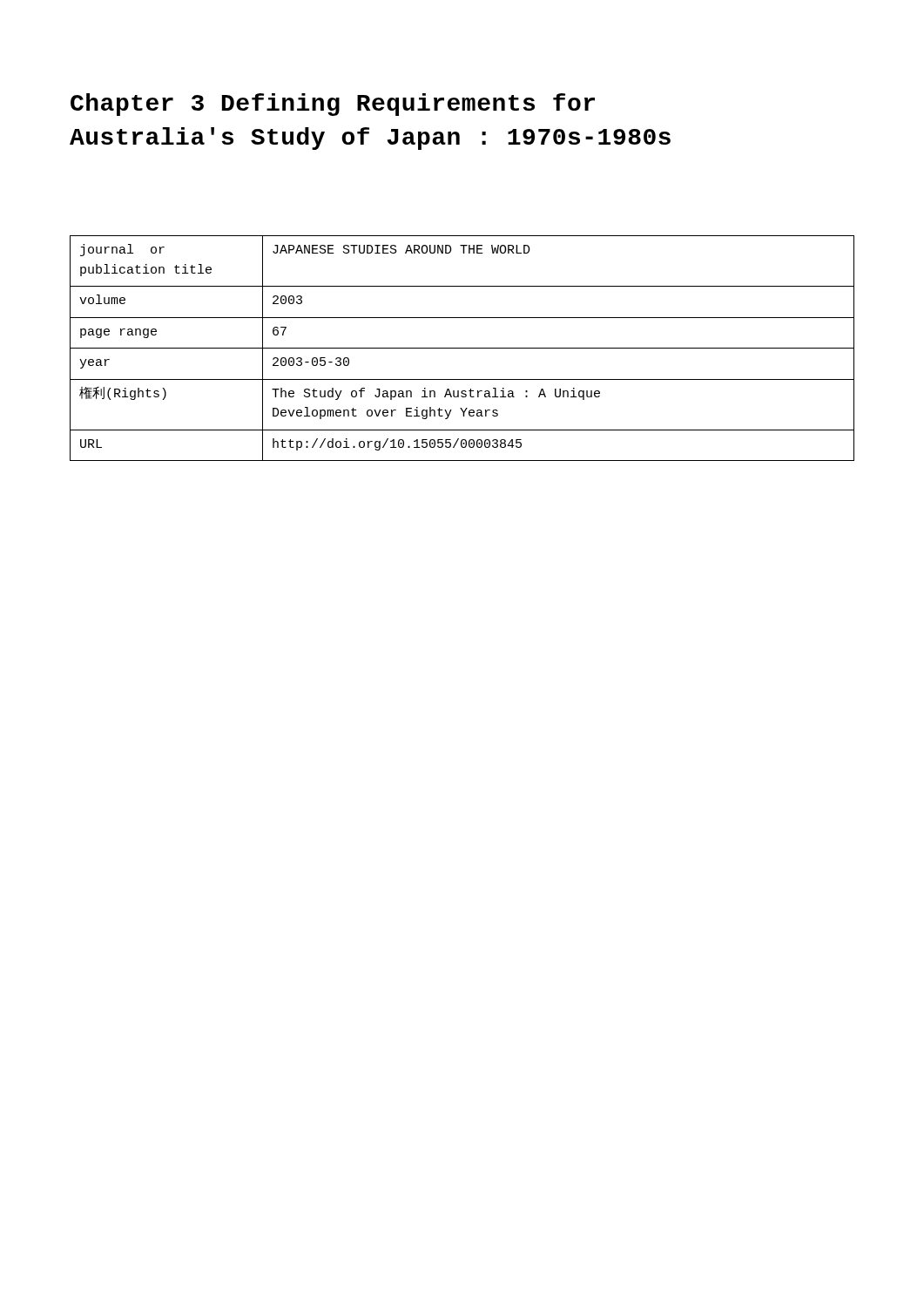The image size is (924, 1307).
Task: Select the title that says "Chapter 3 Defining Requirements forAustralia's Study"
Action: coord(462,121)
